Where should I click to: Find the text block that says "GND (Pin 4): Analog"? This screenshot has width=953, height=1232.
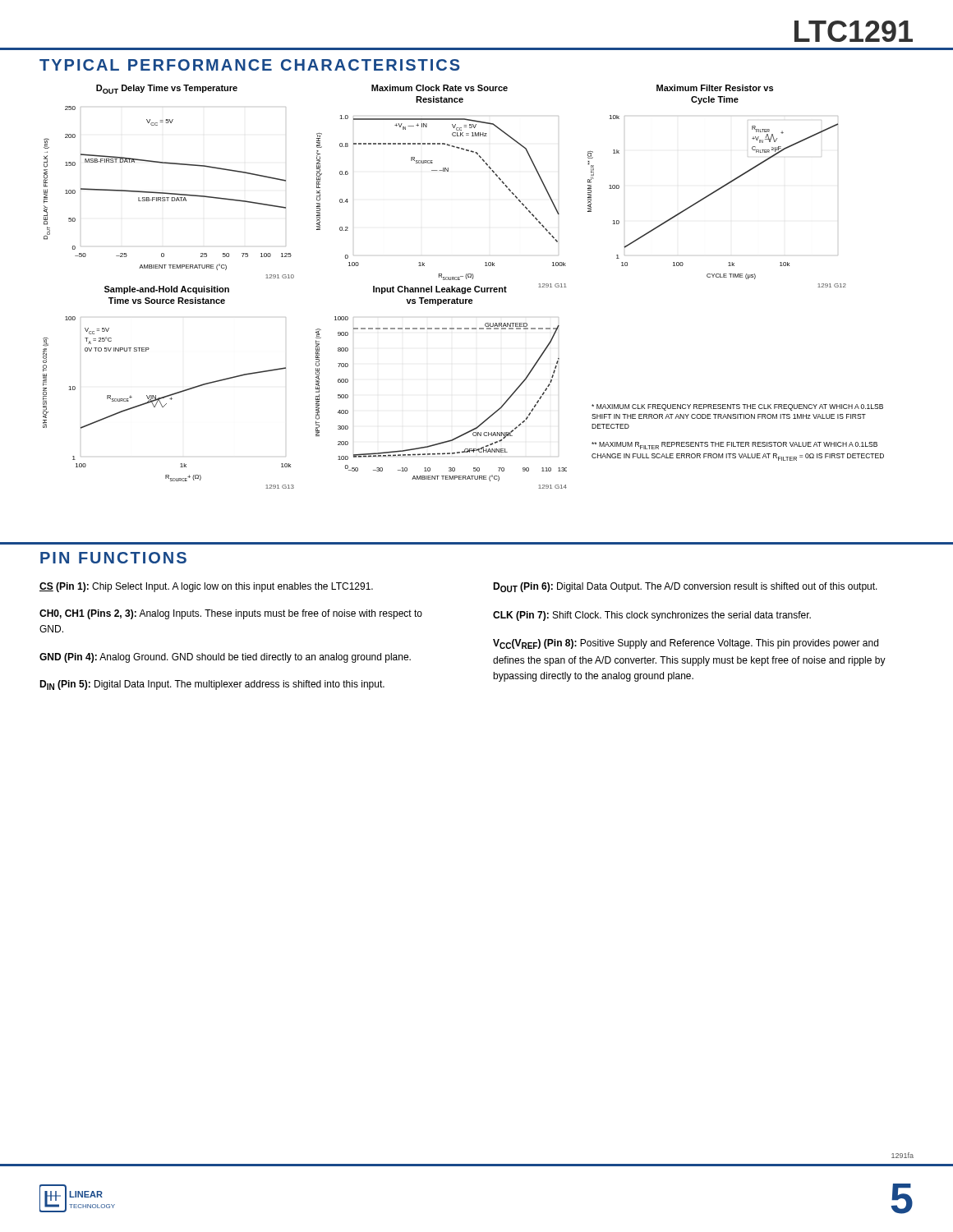[x=225, y=657]
